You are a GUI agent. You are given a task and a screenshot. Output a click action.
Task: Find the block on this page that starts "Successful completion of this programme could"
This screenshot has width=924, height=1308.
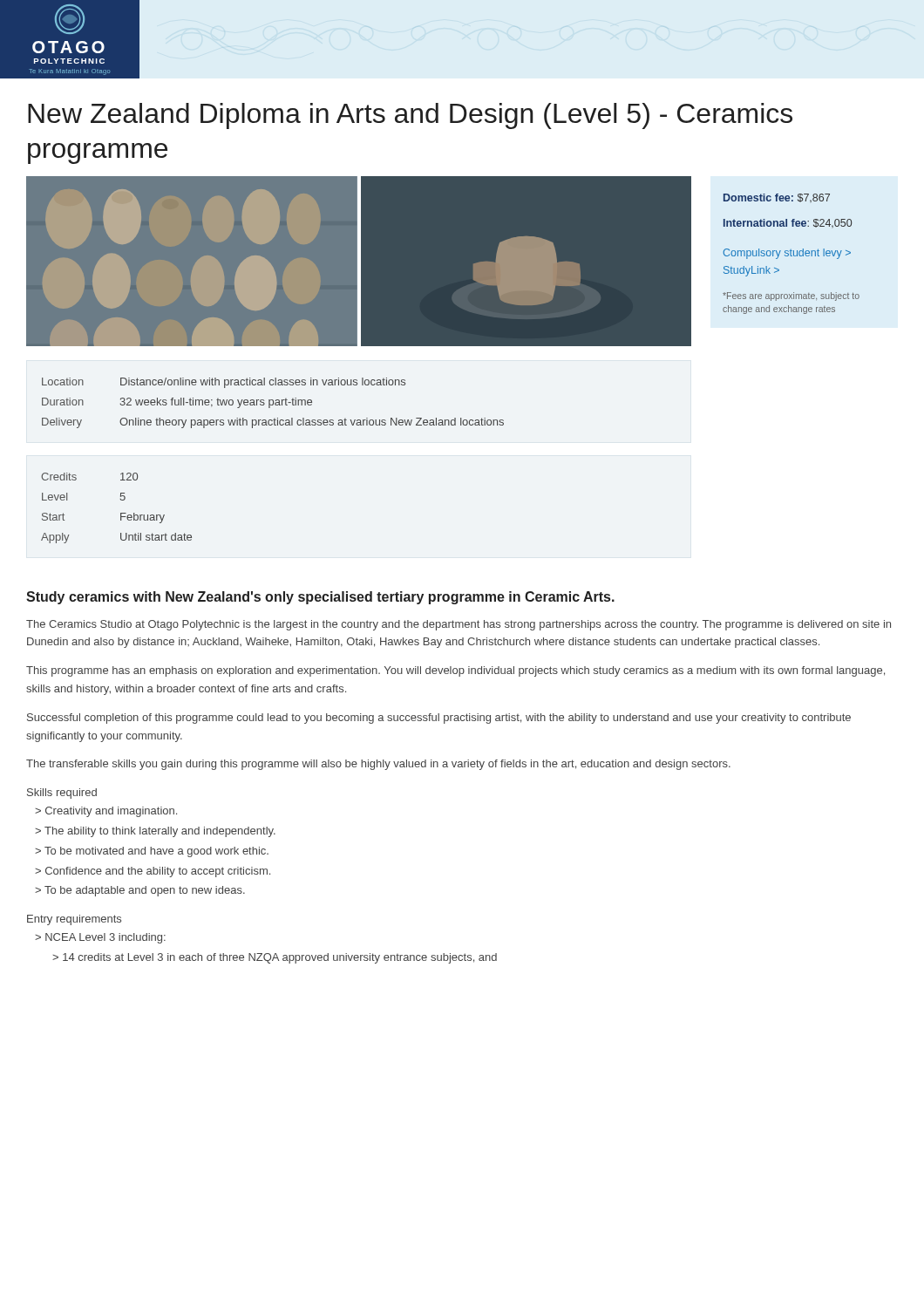[x=439, y=726]
